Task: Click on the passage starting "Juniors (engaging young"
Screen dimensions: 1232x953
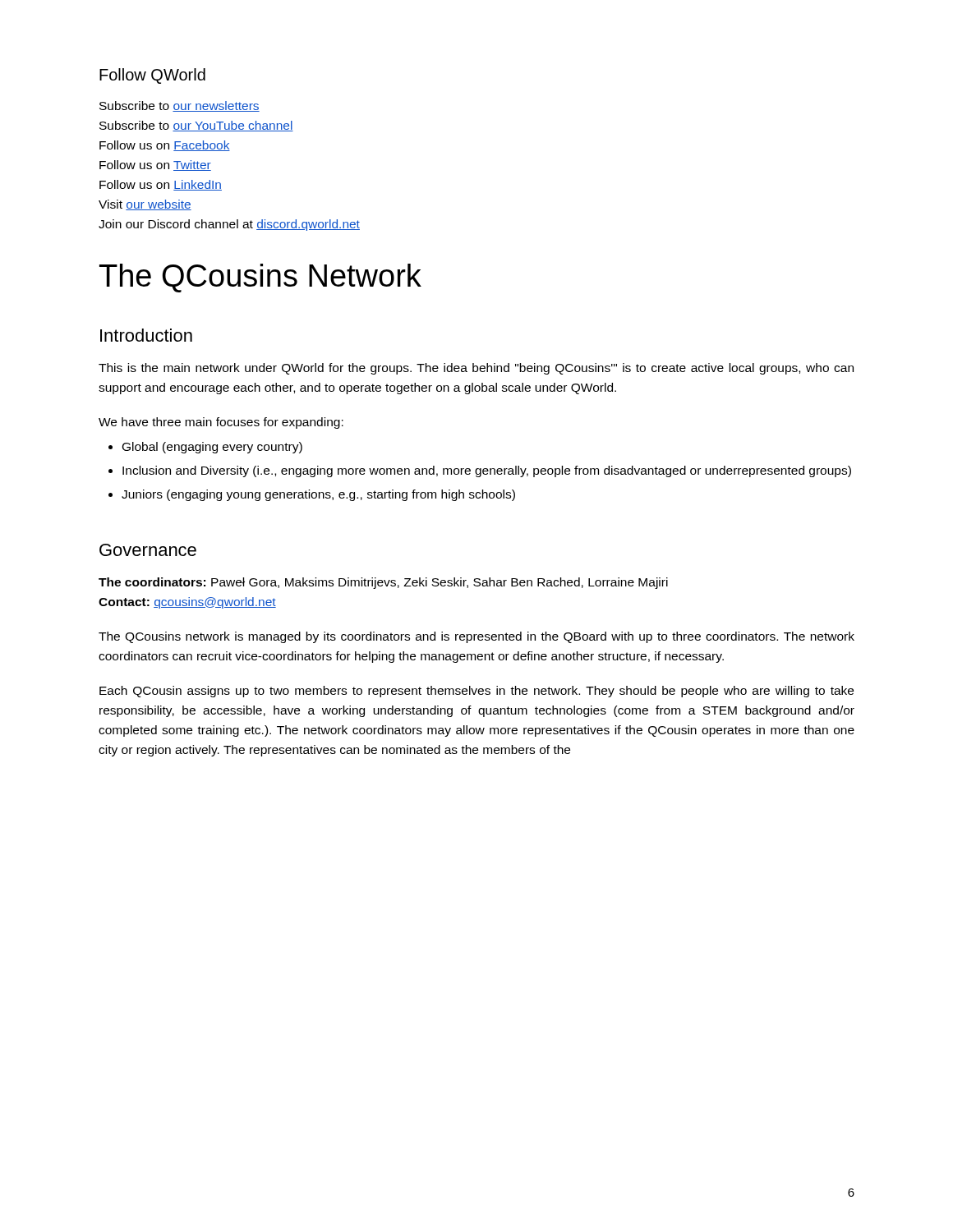Action: click(x=319, y=494)
